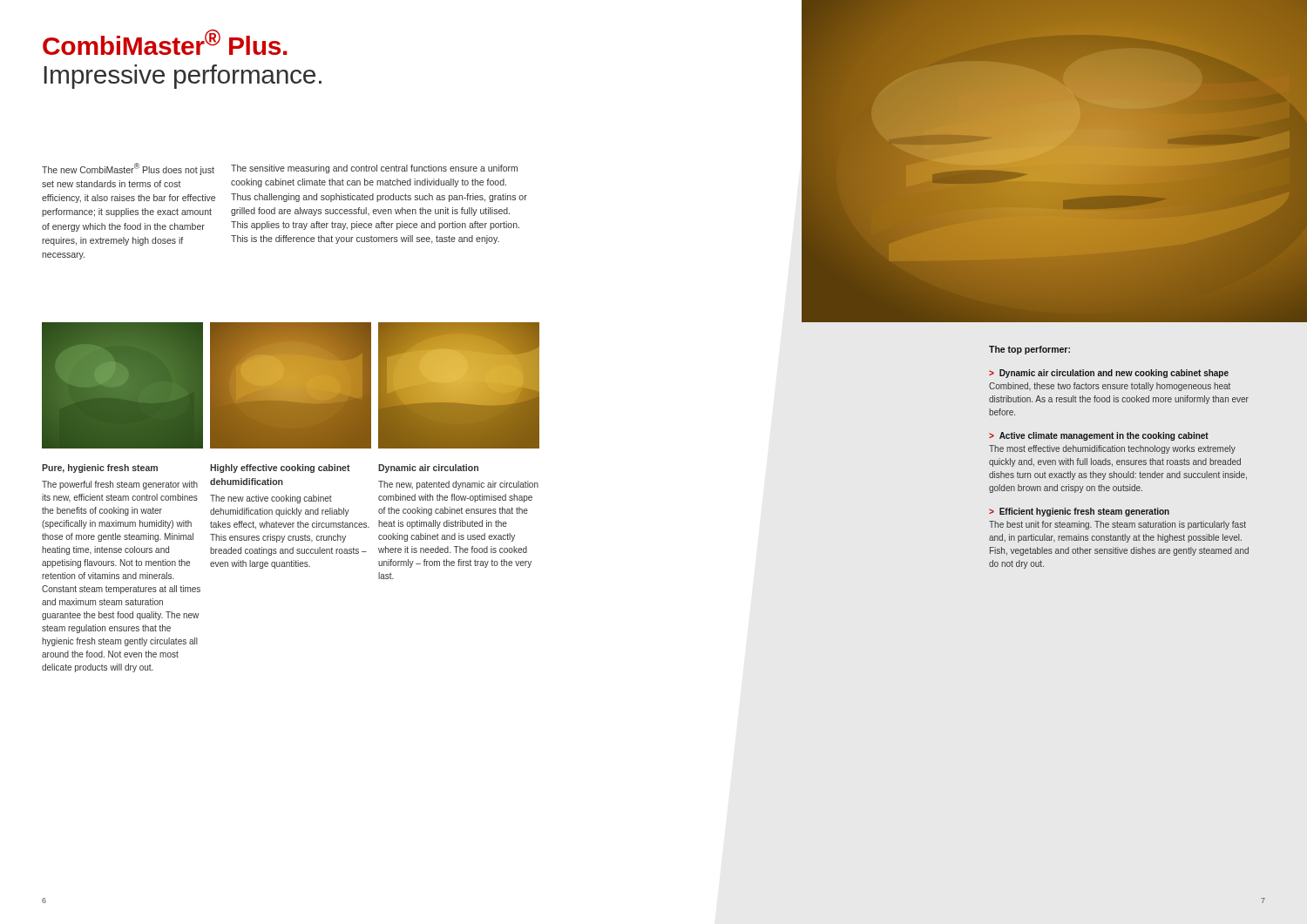This screenshot has width=1307, height=924.
Task: Select the list item that reads "> Active climate management in the"
Action: [1118, 462]
